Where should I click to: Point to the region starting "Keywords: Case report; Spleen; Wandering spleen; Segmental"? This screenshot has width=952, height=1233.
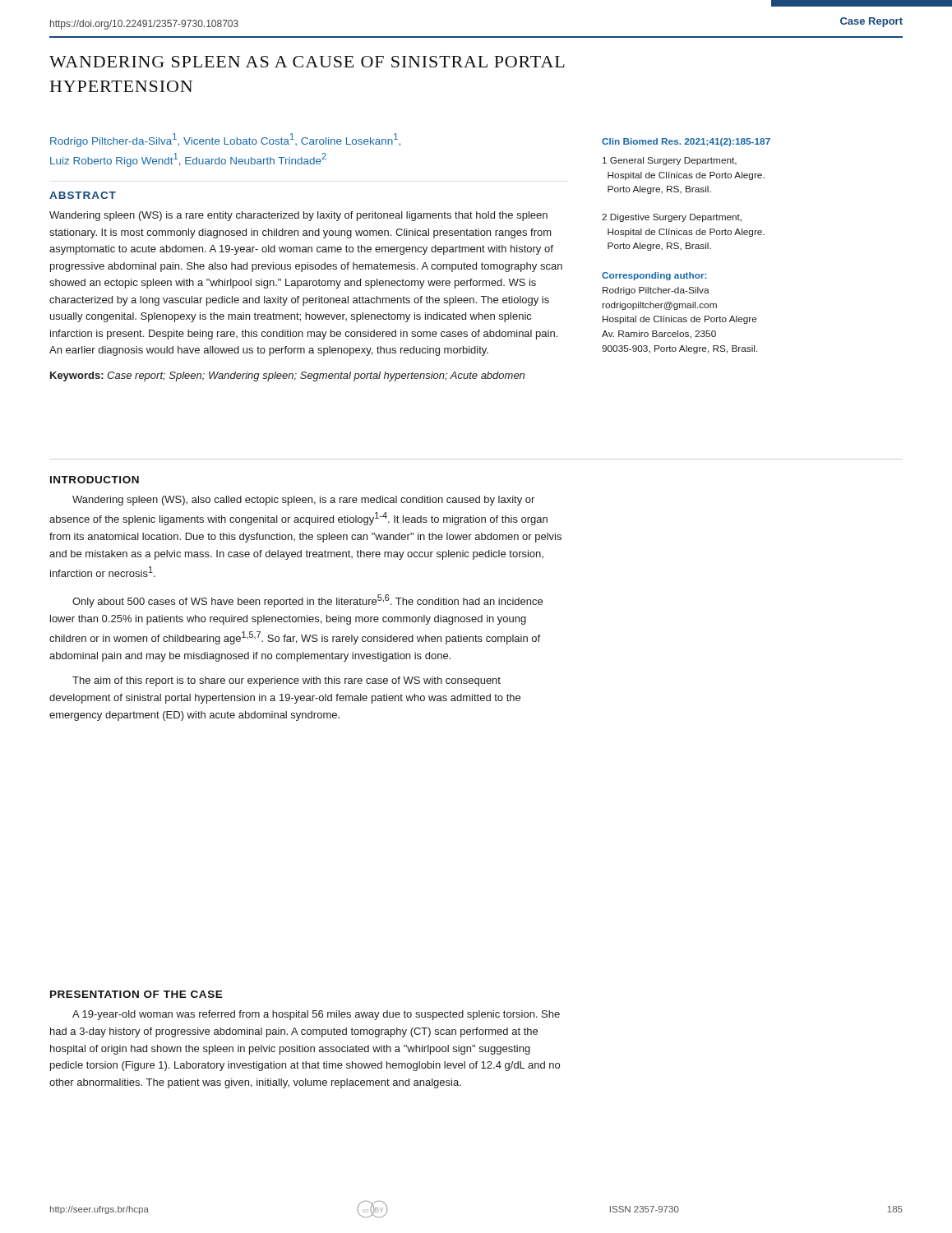pos(287,375)
